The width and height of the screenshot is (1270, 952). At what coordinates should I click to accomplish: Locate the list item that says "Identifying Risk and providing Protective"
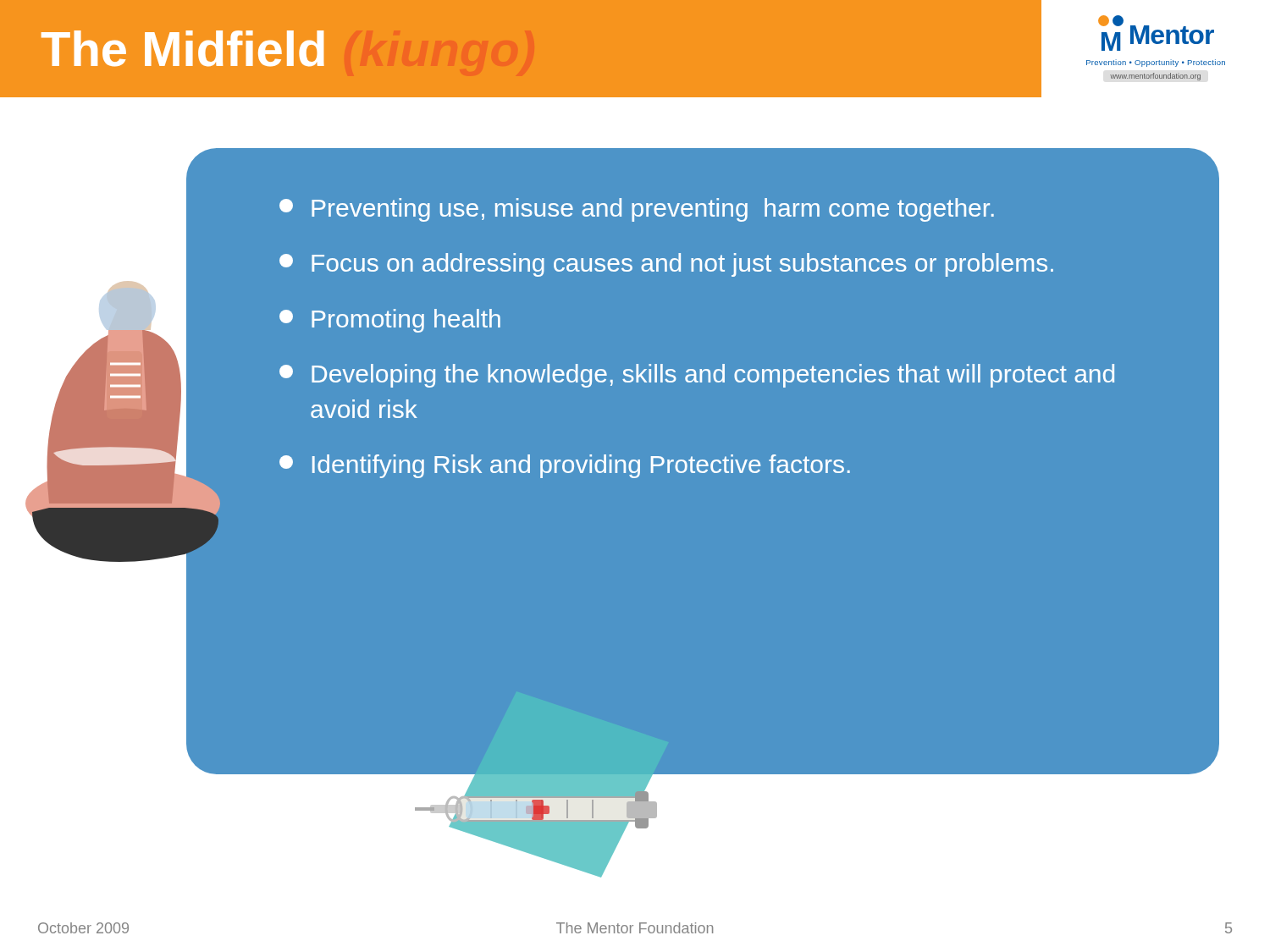(x=566, y=464)
